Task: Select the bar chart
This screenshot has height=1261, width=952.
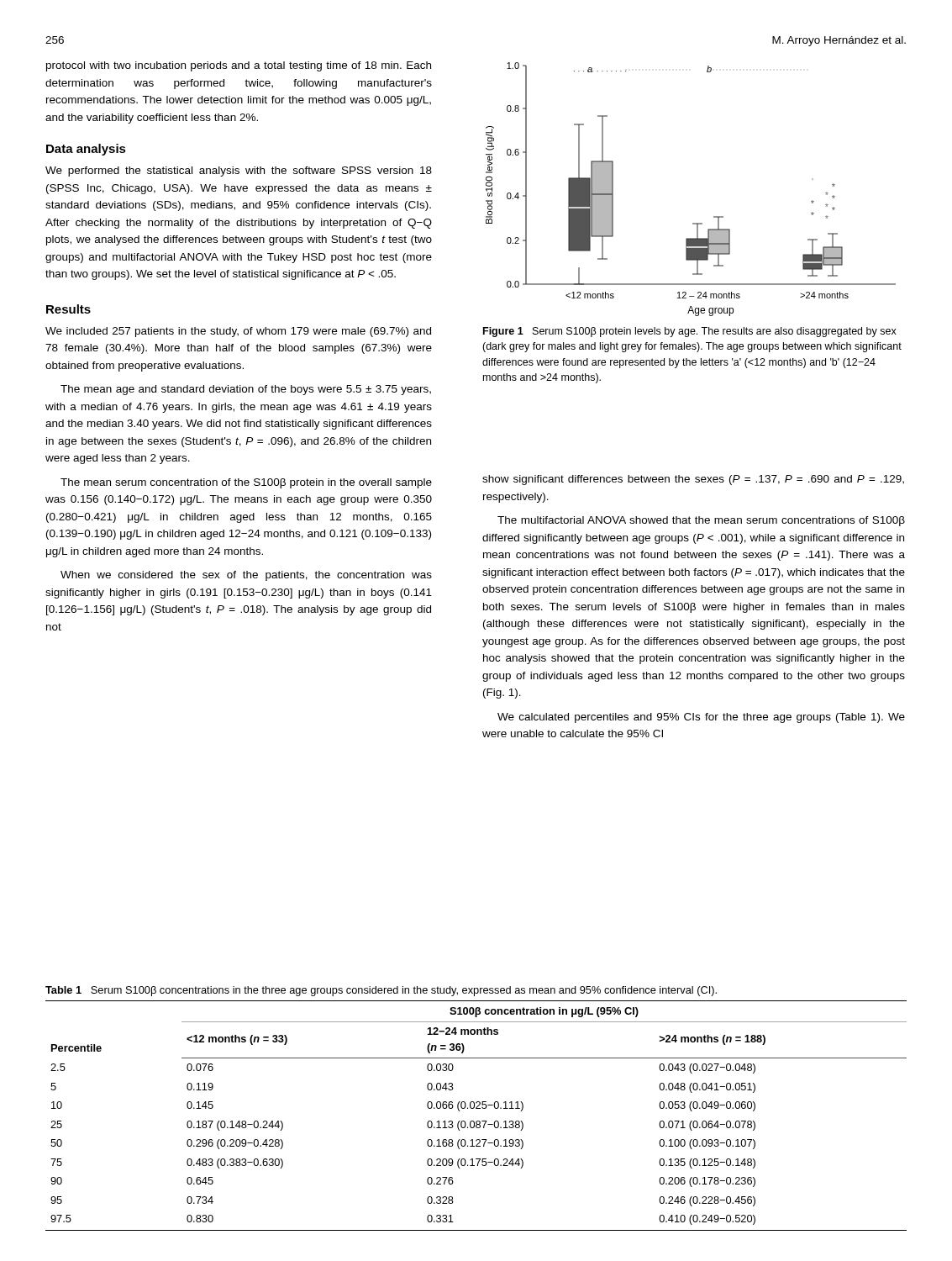Action: pos(694,187)
